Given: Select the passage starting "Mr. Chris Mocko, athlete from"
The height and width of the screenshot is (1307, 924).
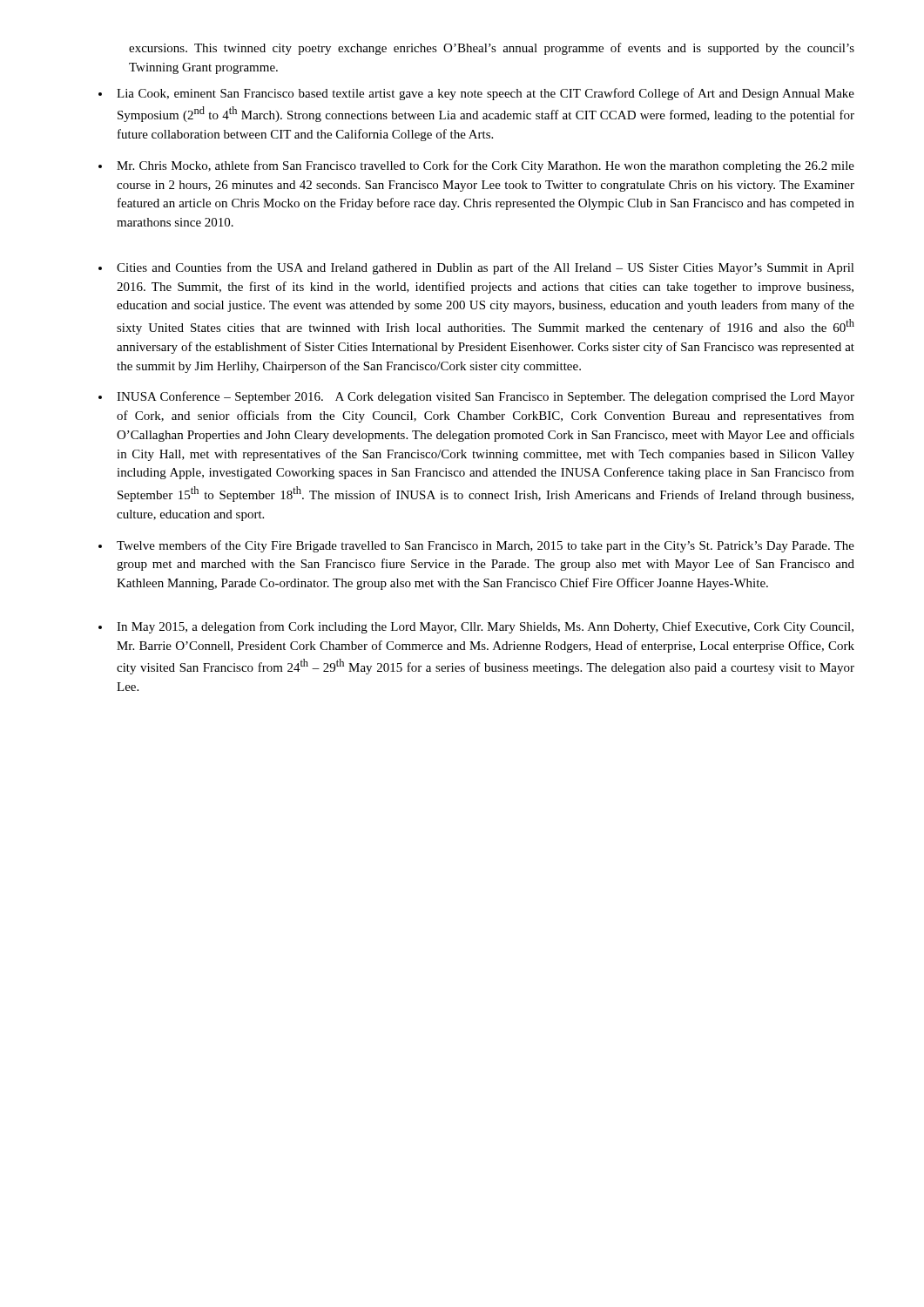Looking at the screenshot, I should pos(483,194).
